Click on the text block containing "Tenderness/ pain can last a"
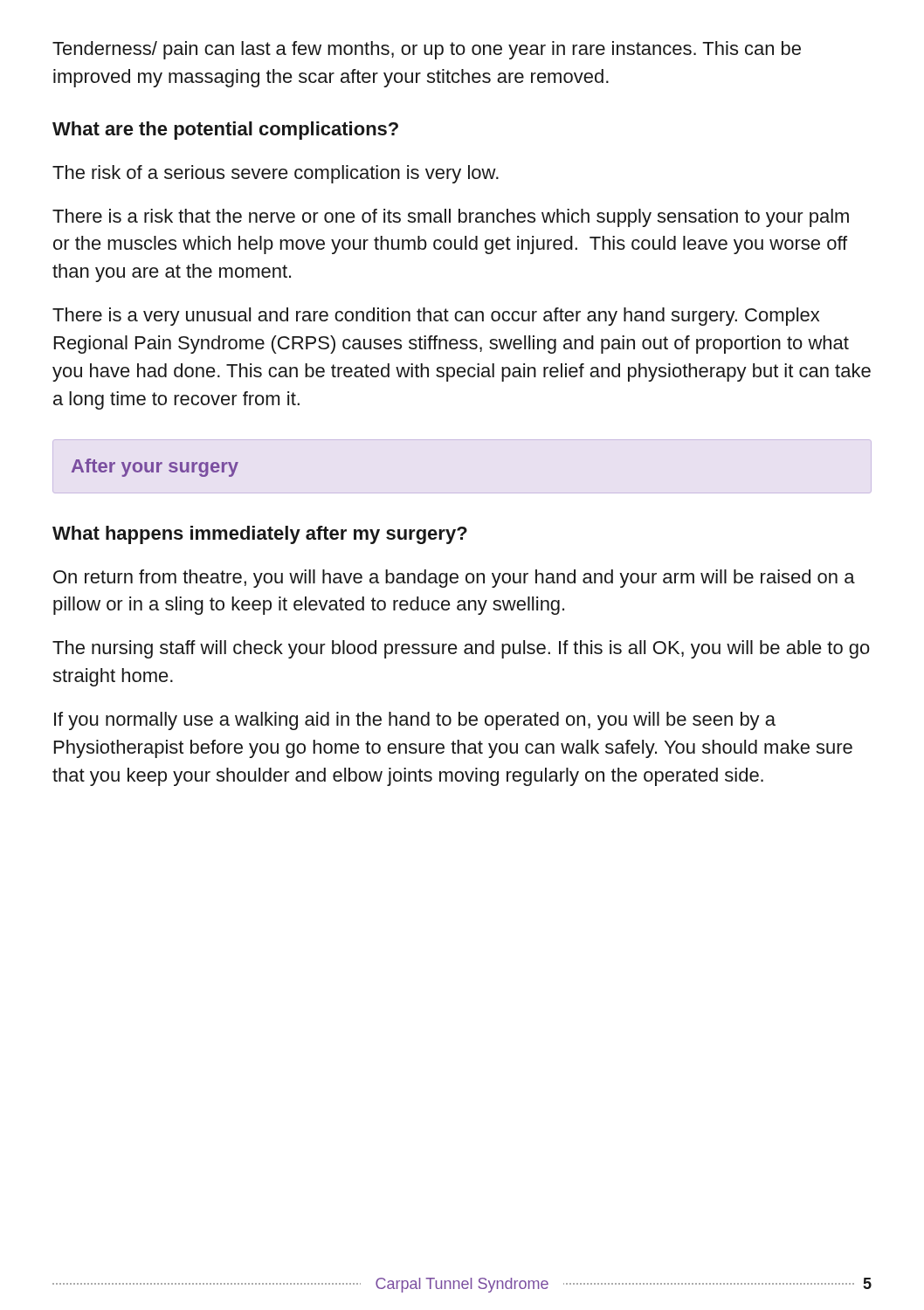The height and width of the screenshot is (1310, 924). point(427,62)
